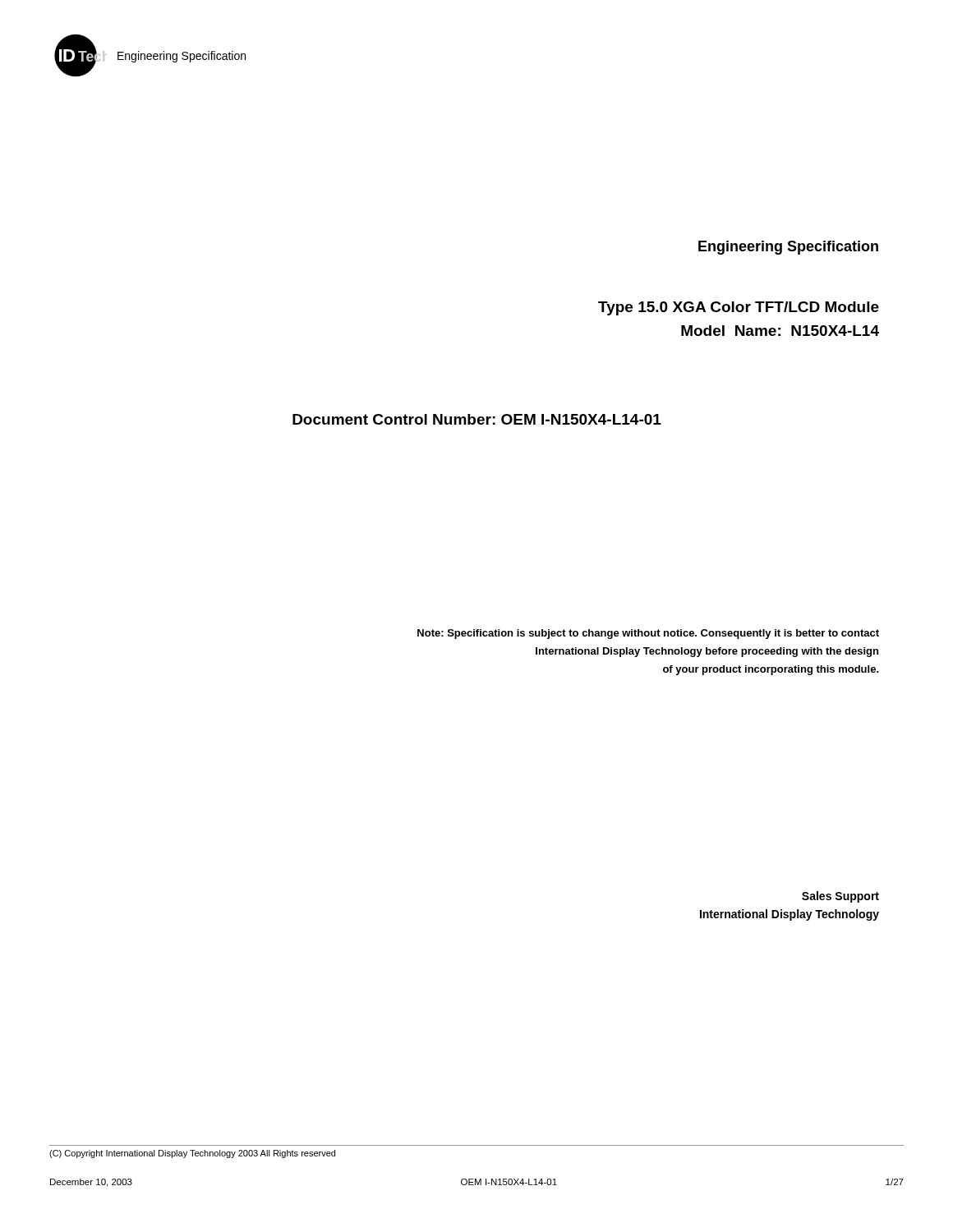Click on the block starting "Type 15.0 XGA Color"

[739, 318]
